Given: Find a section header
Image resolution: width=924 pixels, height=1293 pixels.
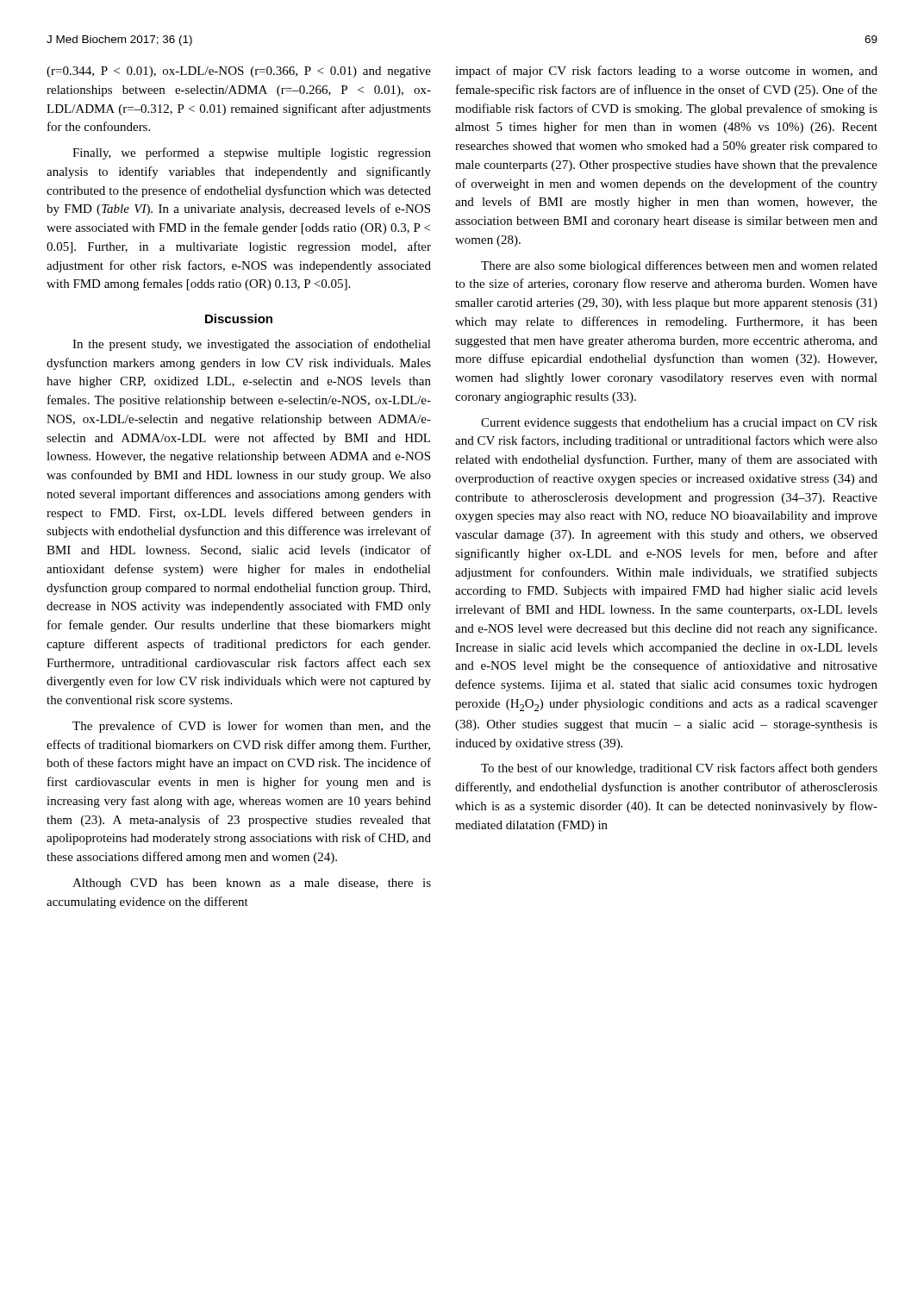Looking at the screenshot, I should (x=239, y=319).
